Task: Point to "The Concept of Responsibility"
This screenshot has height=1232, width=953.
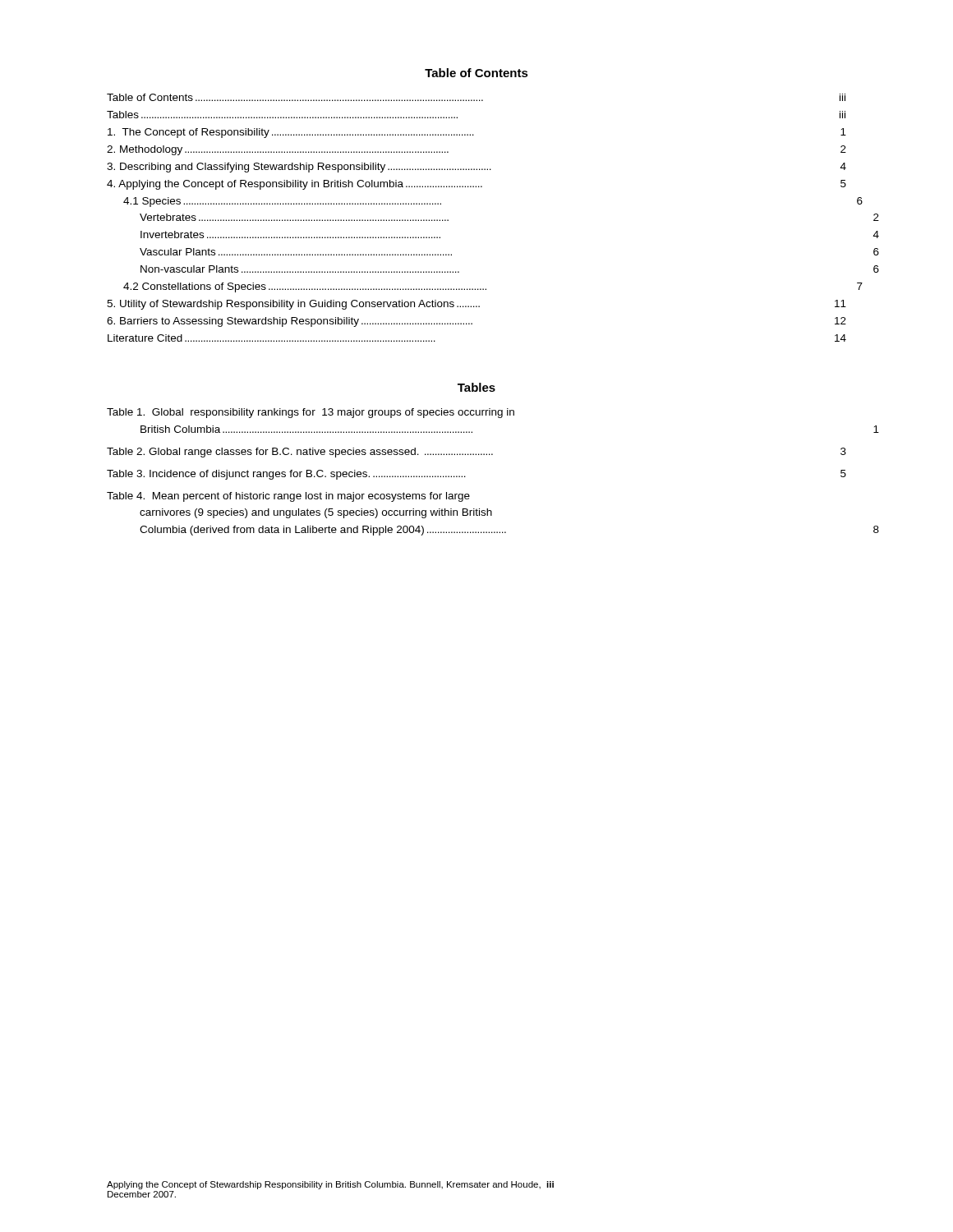Action: pos(476,133)
